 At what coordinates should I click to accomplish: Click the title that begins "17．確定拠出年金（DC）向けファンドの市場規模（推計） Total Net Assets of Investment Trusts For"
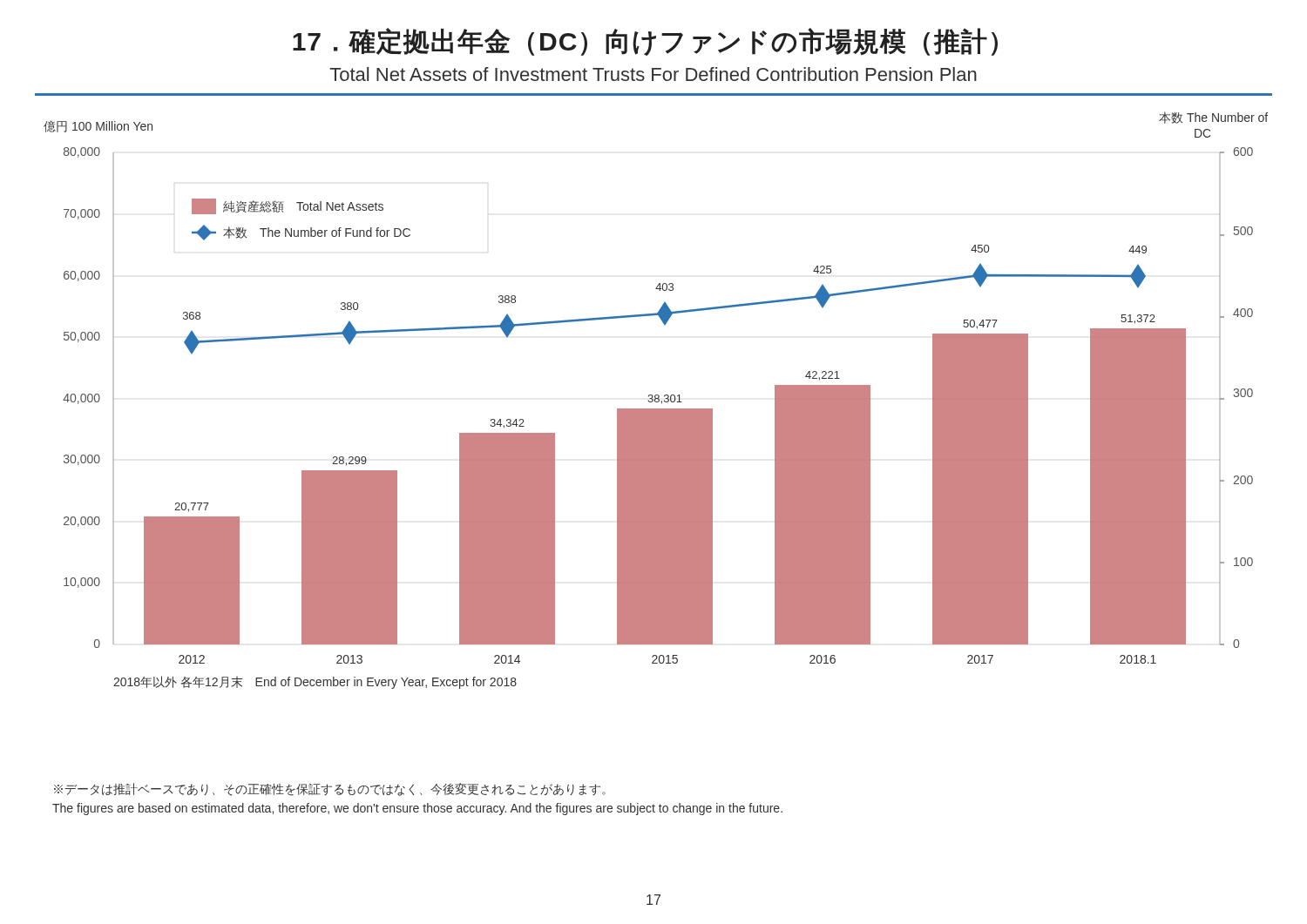[654, 60]
